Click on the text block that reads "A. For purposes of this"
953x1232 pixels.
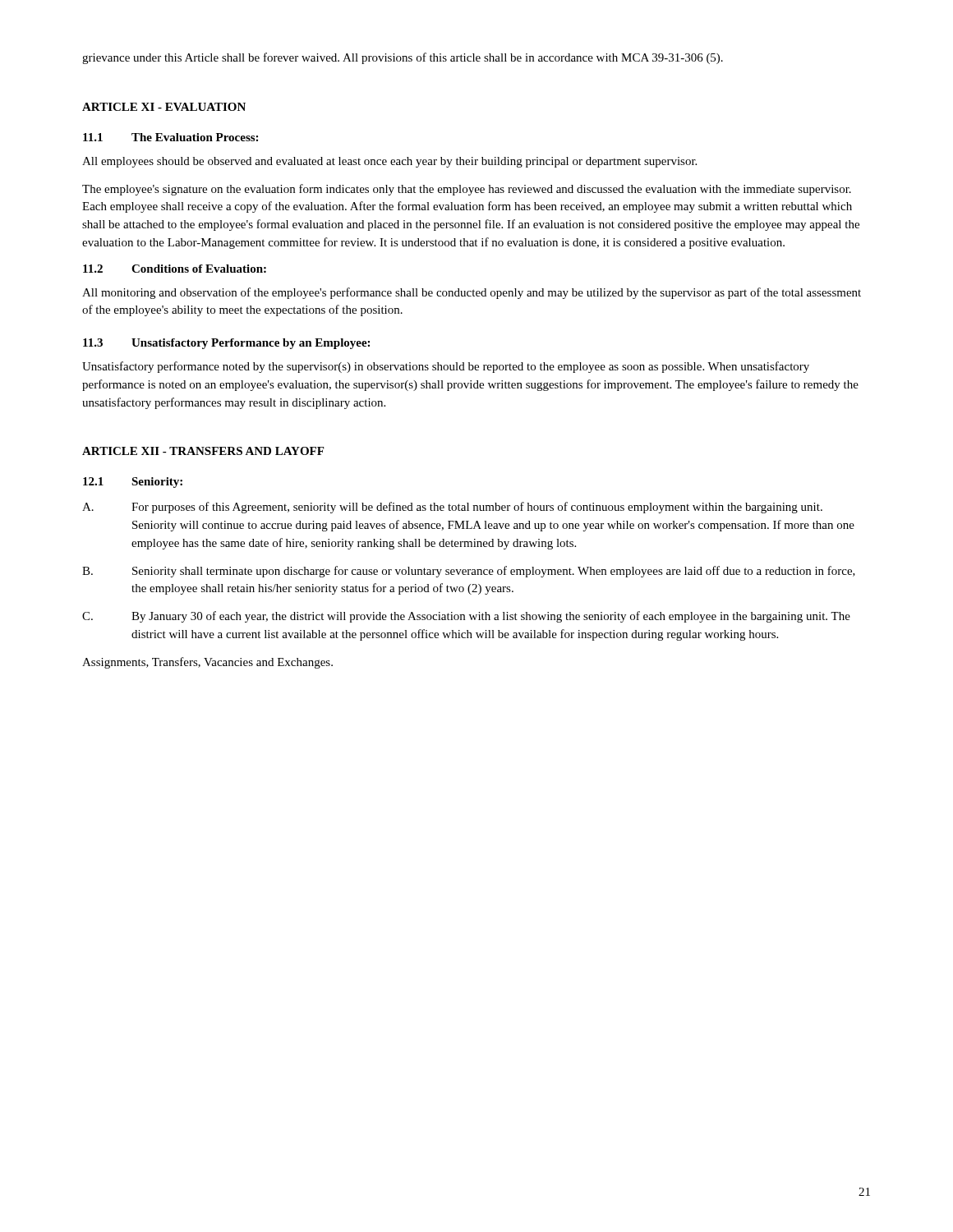pos(476,526)
